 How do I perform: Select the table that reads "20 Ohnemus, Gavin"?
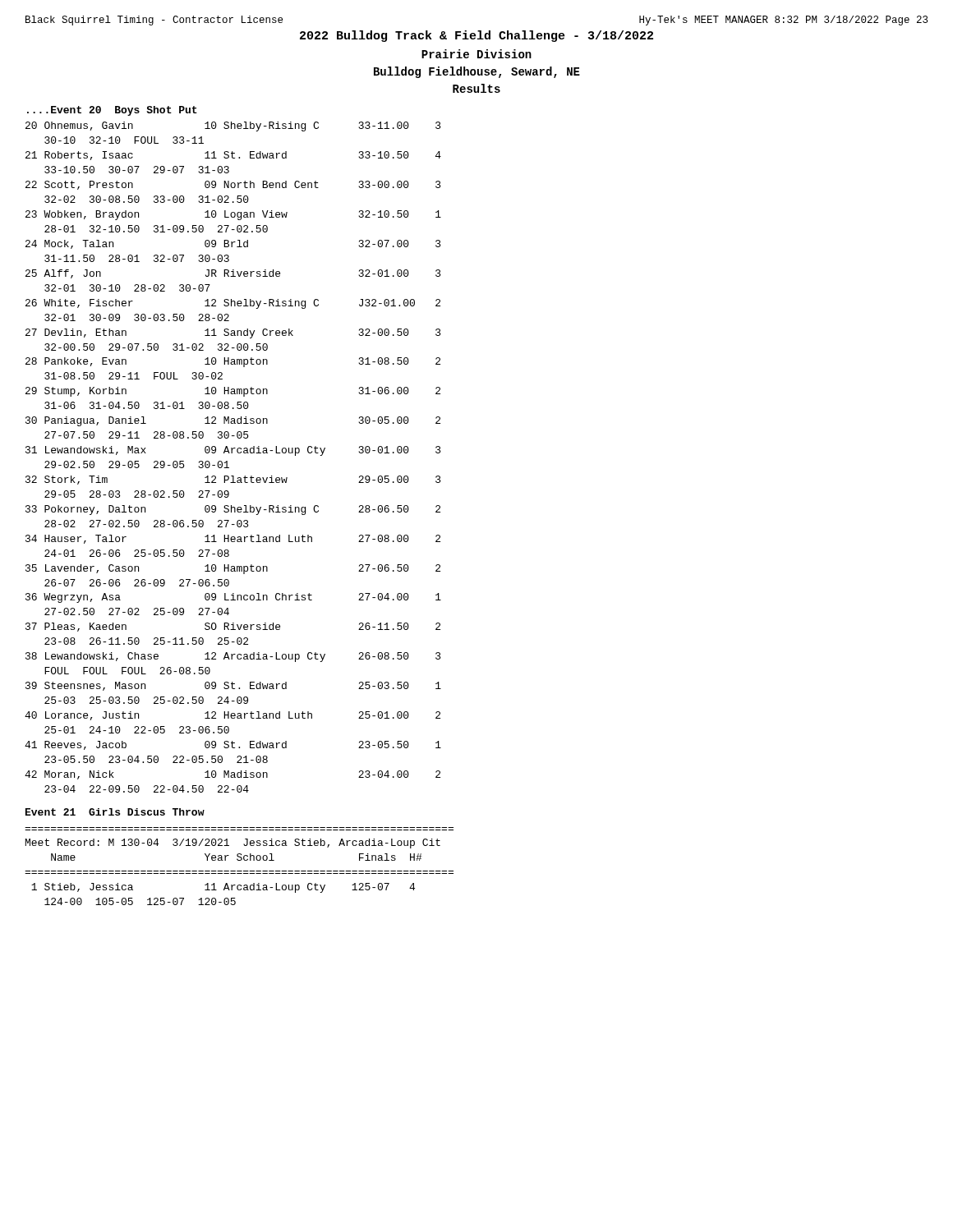pyautogui.click(x=476, y=458)
